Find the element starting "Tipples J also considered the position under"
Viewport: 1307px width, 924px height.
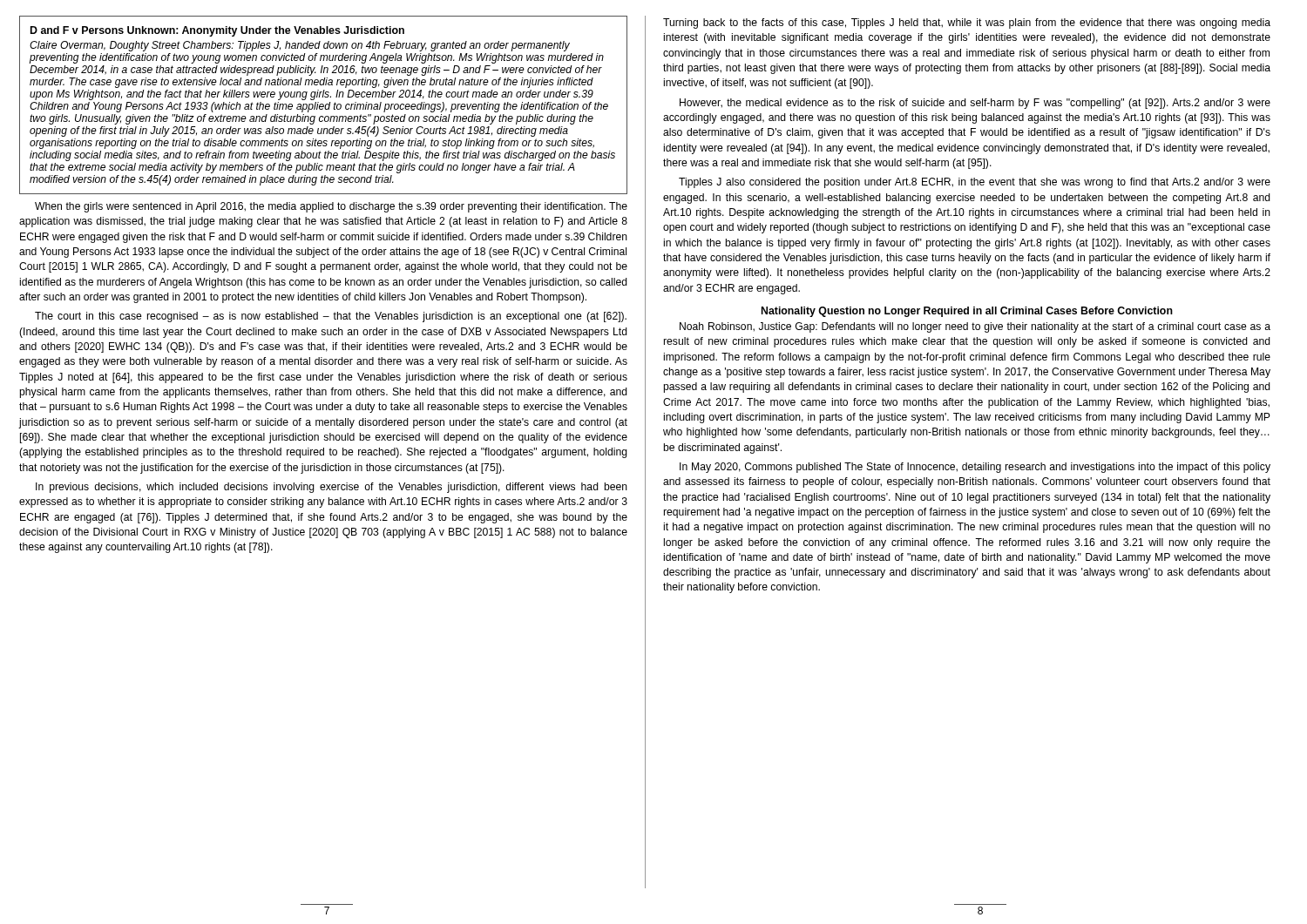[x=967, y=235]
